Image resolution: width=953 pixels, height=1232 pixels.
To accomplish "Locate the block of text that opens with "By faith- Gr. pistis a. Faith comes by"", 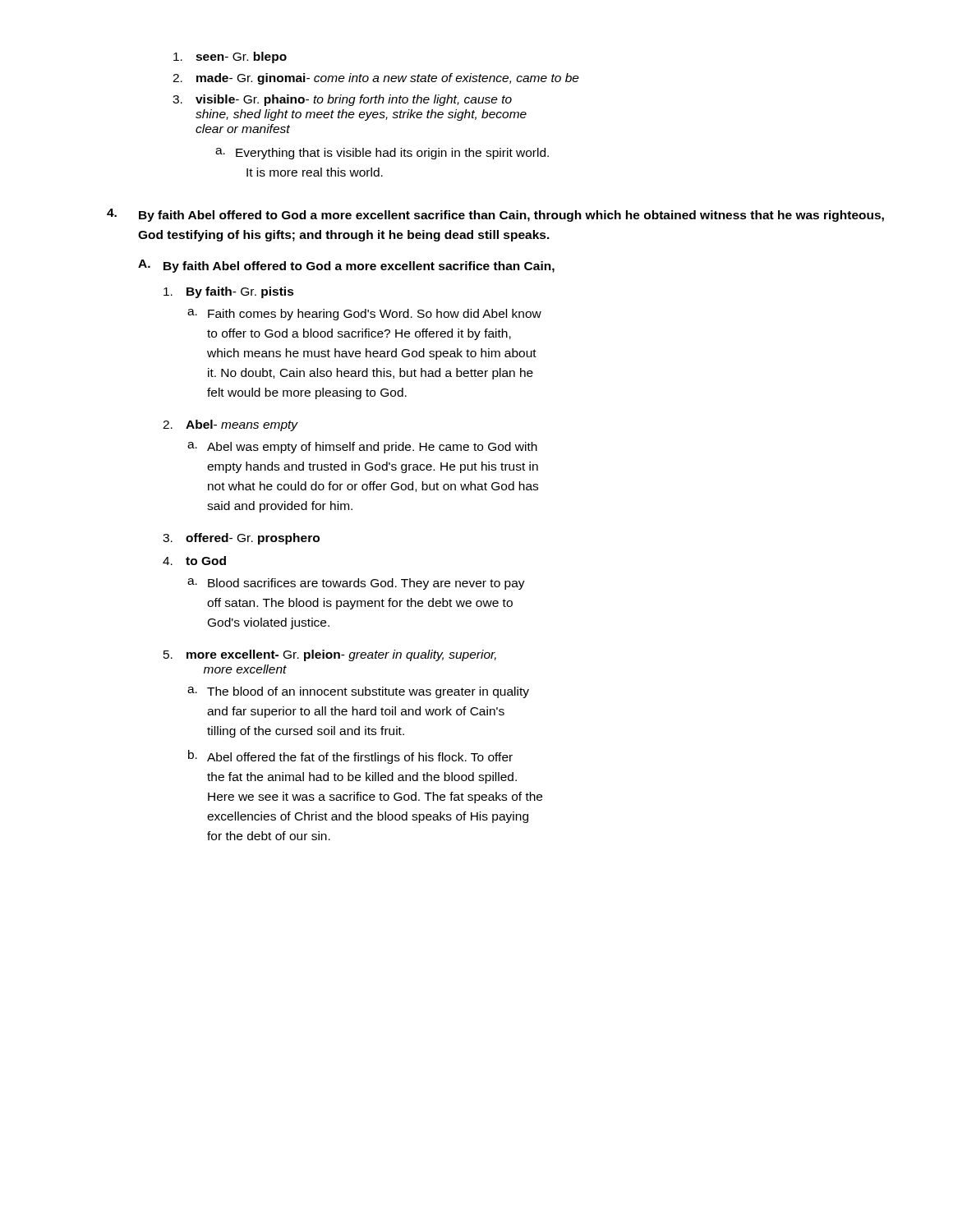I will [x=352, y=347].
